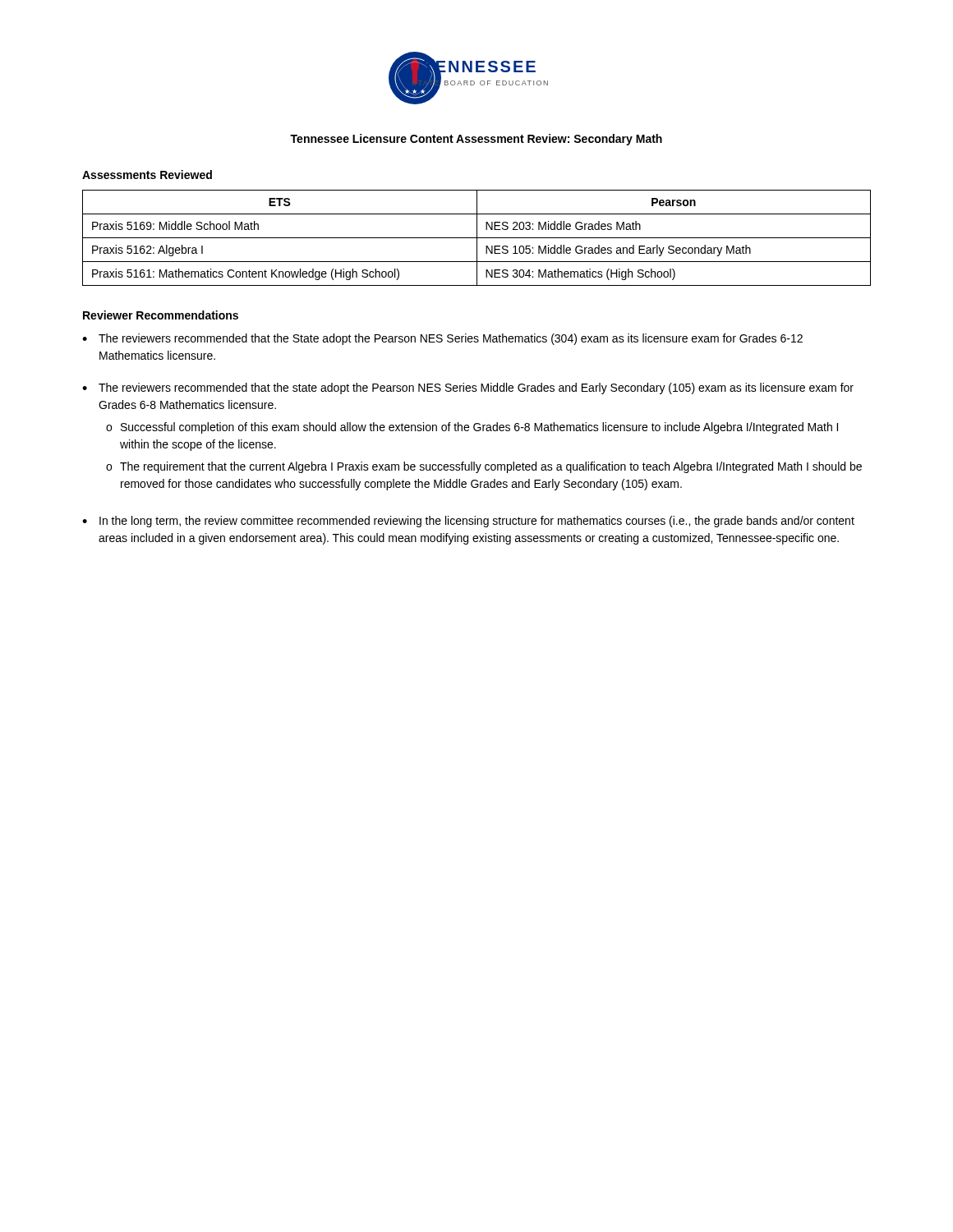Viewport: 953px width, 1232px height.
Task: Select the element starting "Tennessee Licensure Content Assessment"
Action: pyautogui.click(x=476, y=139)
